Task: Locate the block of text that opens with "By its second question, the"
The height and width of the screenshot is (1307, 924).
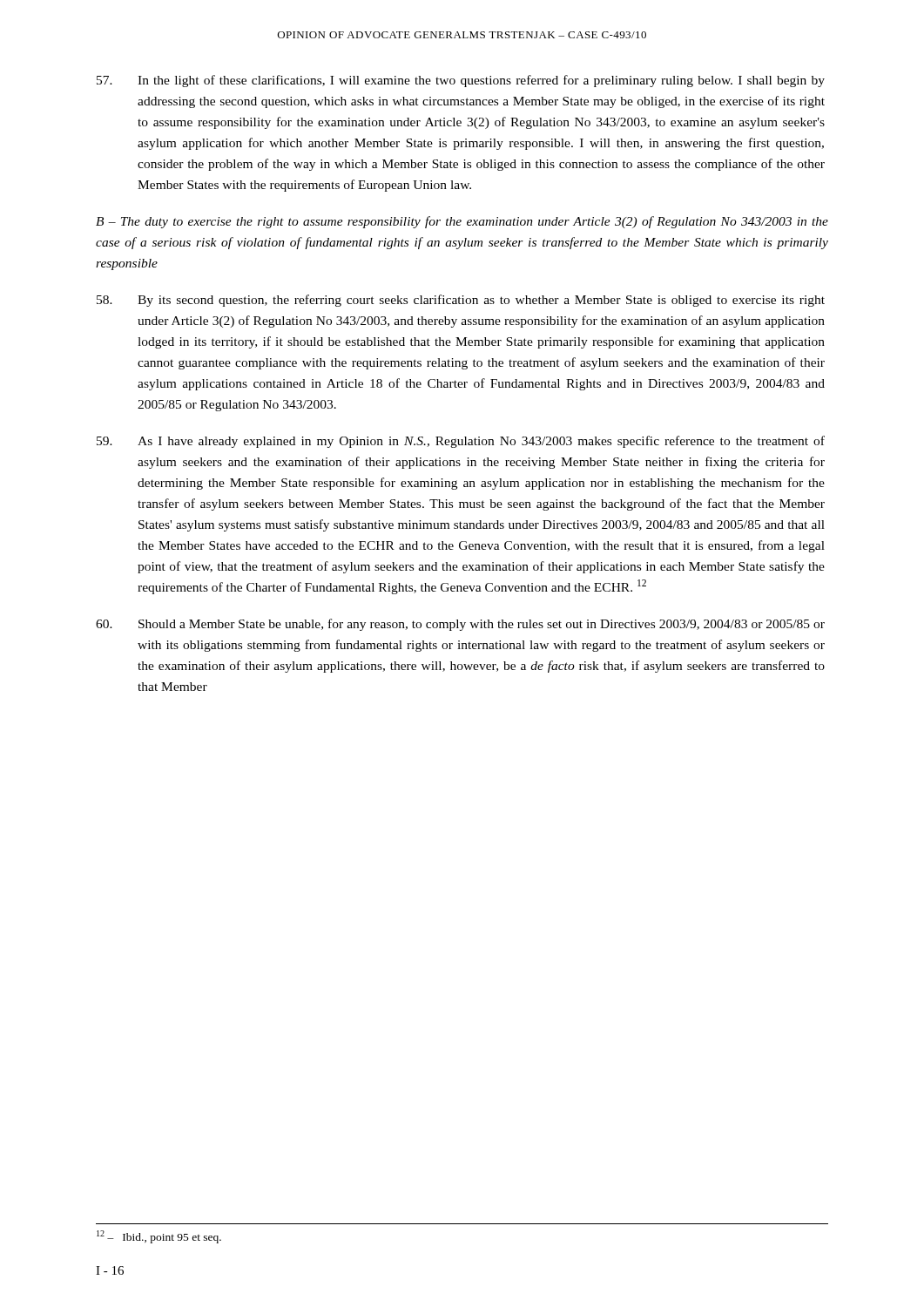Action: tap(460, 352)
